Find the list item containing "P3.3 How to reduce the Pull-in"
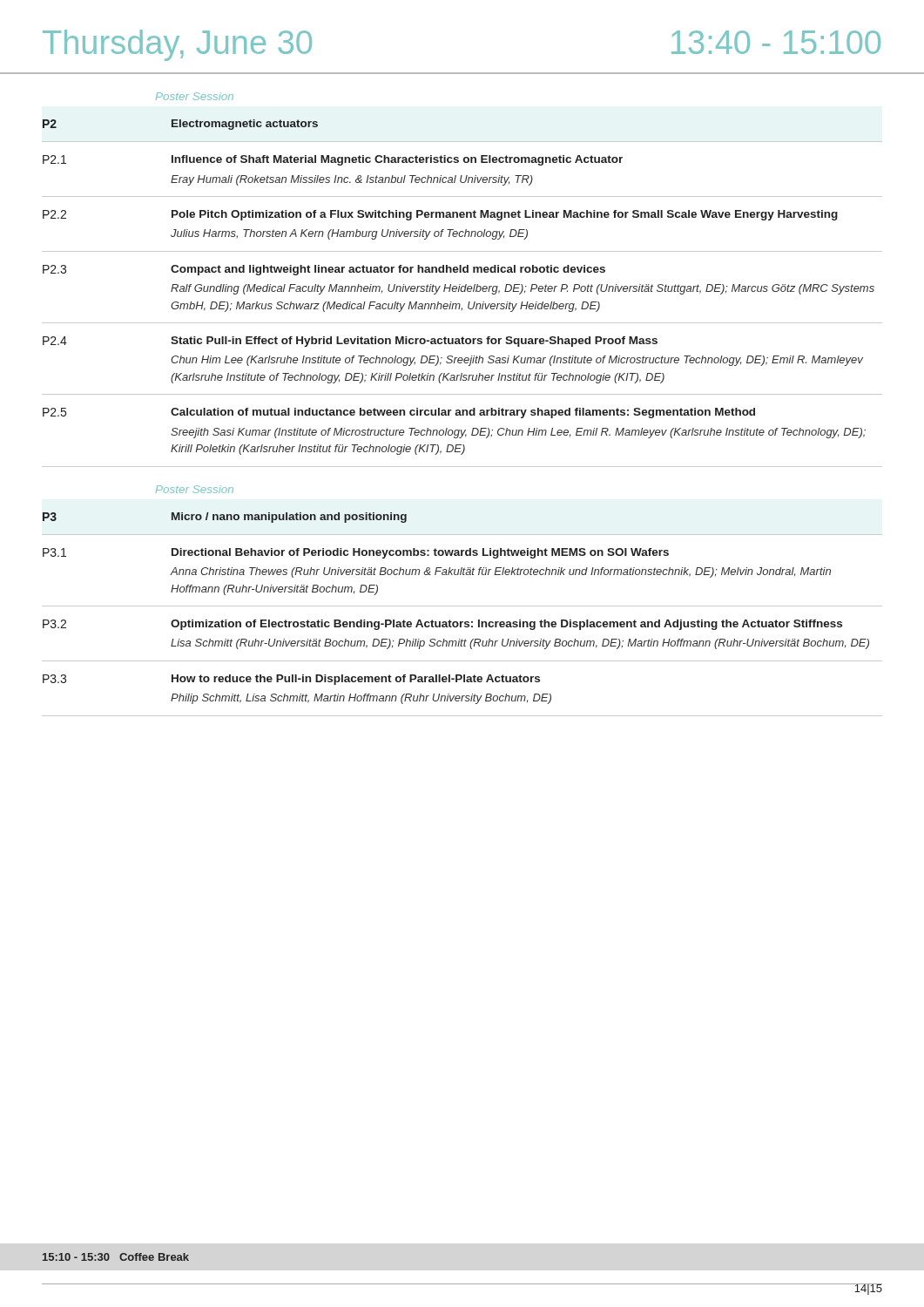The height and width of the screenshot is (1307, 924). click(462, 688)
